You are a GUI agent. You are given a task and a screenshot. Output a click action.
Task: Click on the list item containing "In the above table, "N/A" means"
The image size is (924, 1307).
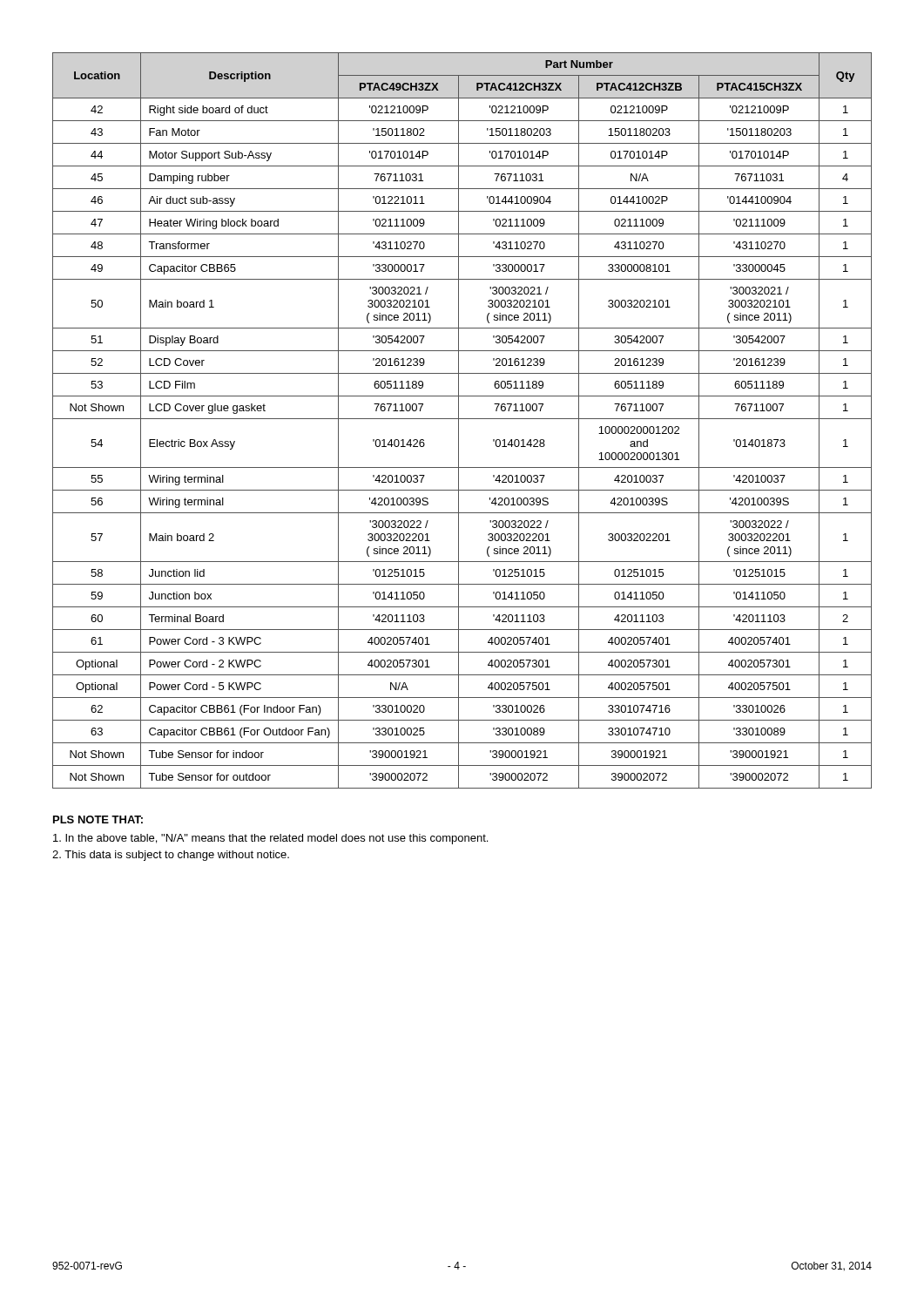(x=271, y=838)
